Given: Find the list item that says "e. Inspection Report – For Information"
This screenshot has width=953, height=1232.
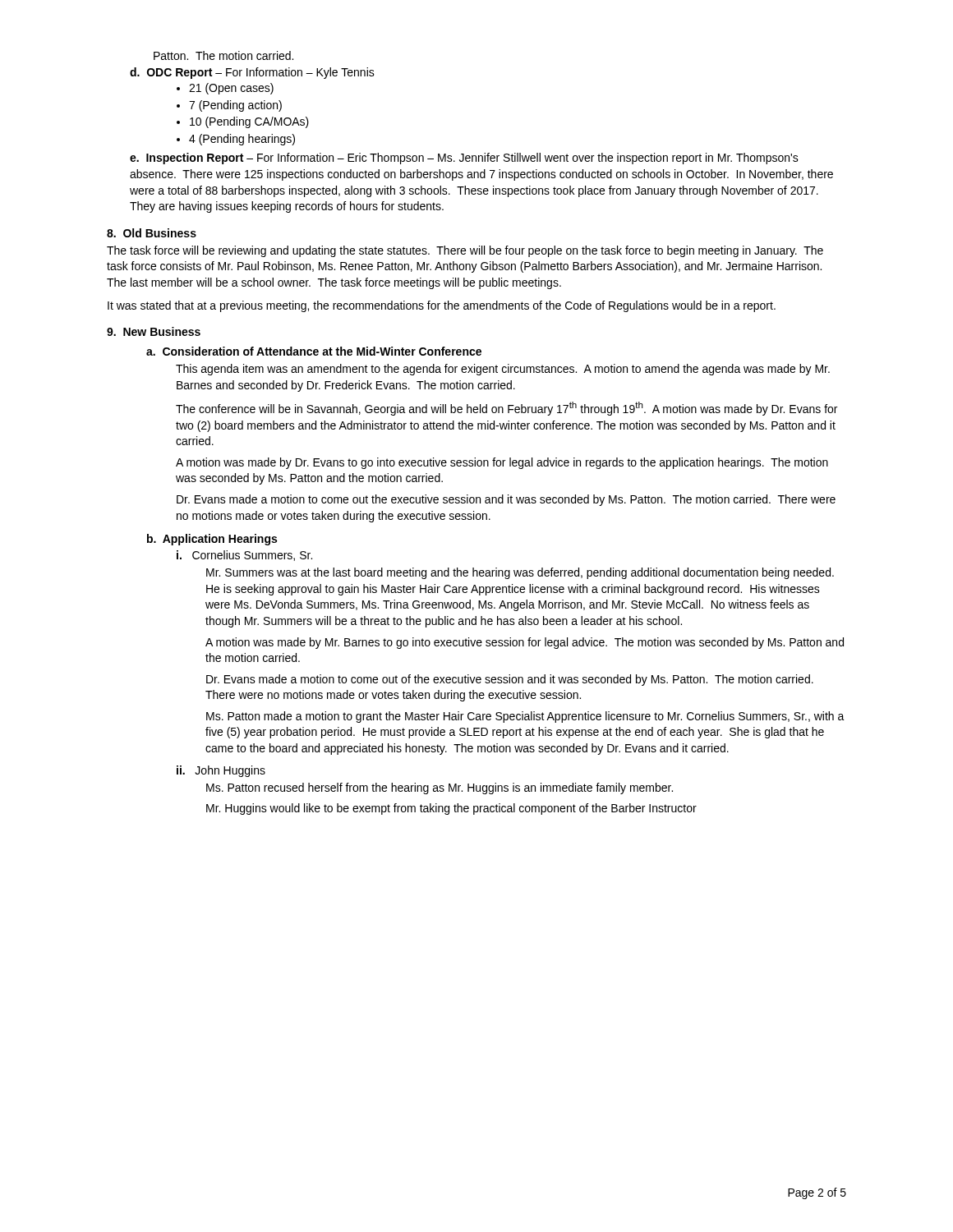Looking at the screenshot, I should click(x=482, y=182).
